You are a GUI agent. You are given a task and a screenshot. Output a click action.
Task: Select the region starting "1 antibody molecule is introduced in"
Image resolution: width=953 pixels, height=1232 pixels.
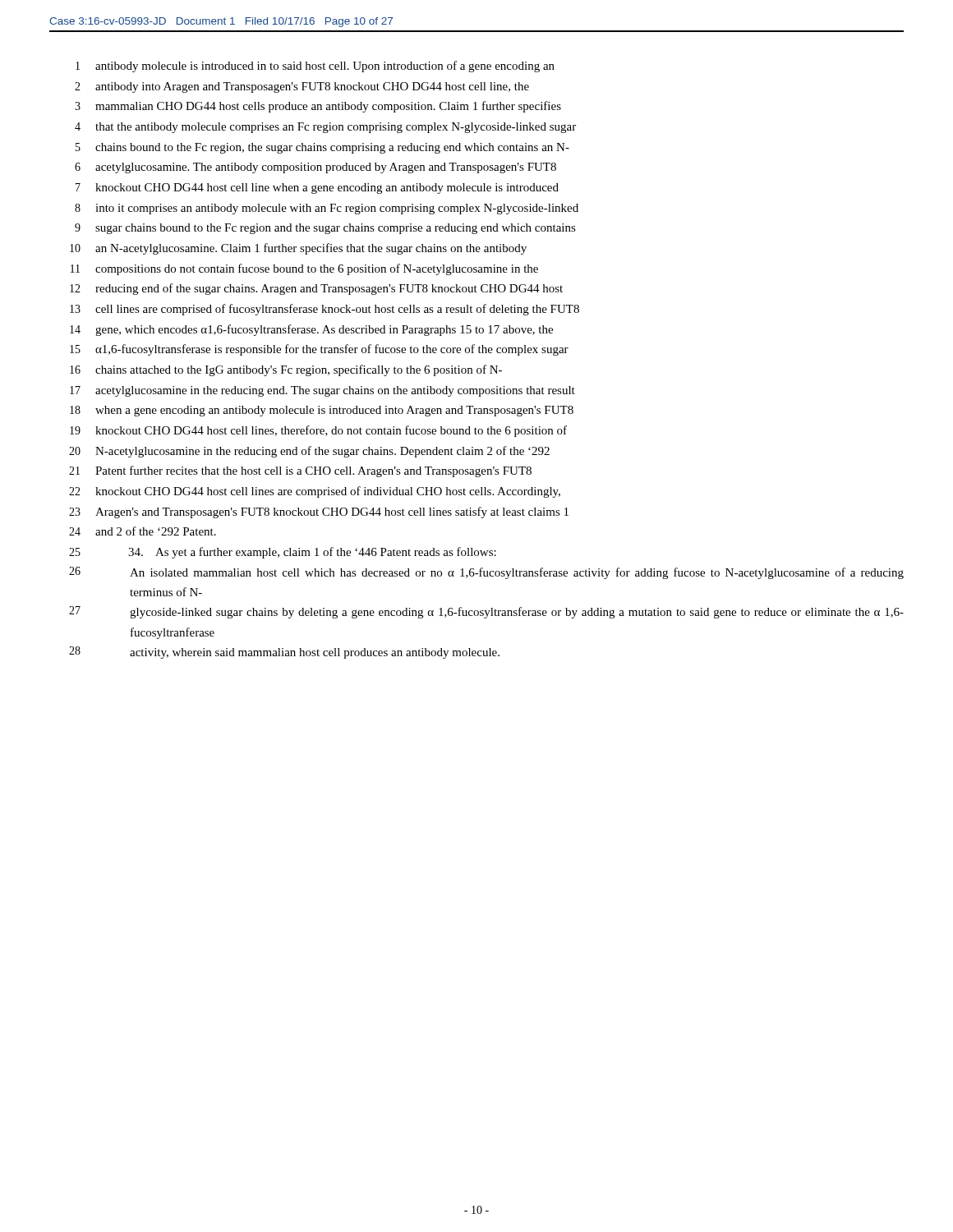pyautogui.click(x=476, y=299)
